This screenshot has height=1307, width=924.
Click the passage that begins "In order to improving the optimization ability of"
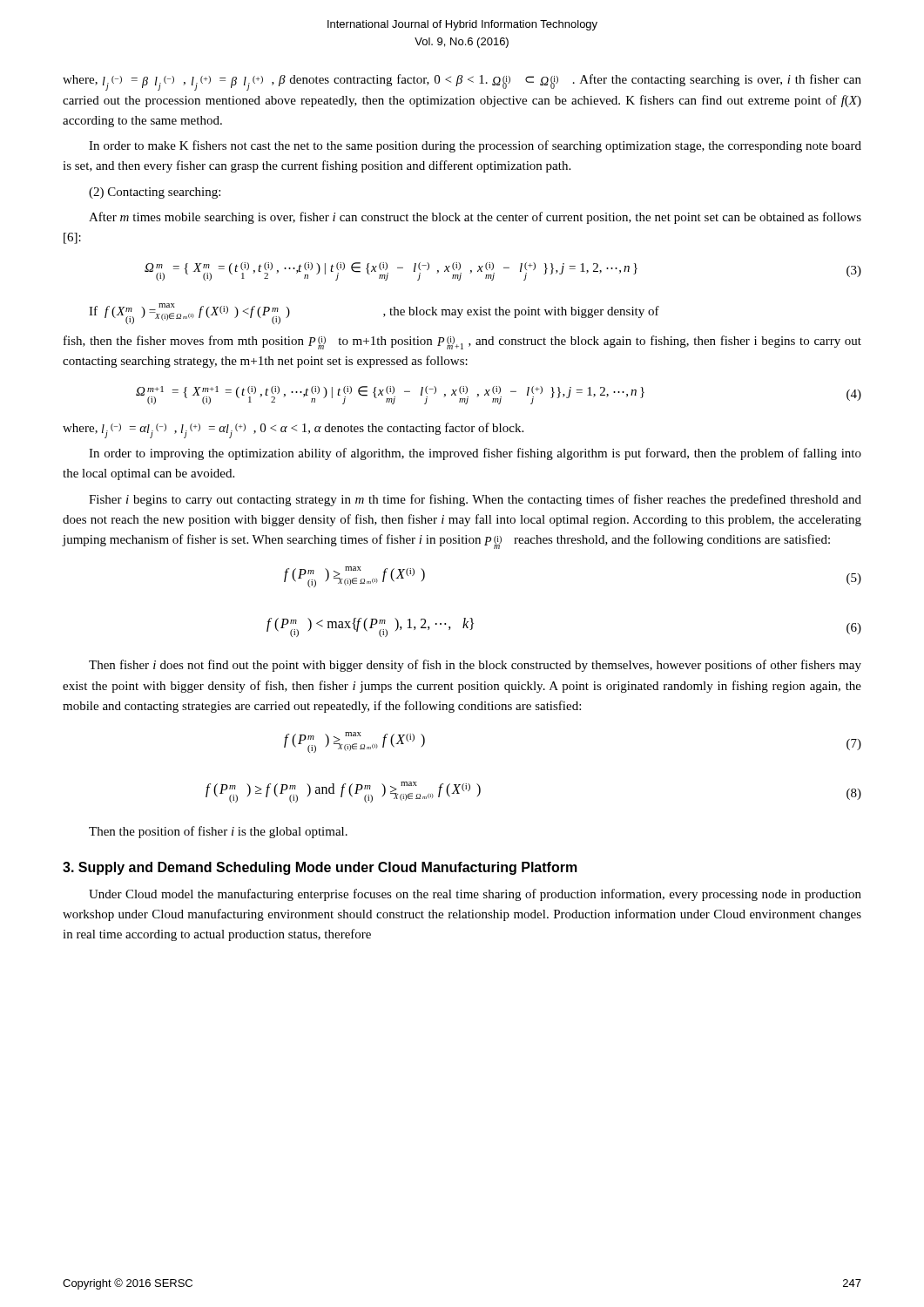pyautogui.click(x=462, y=464)
